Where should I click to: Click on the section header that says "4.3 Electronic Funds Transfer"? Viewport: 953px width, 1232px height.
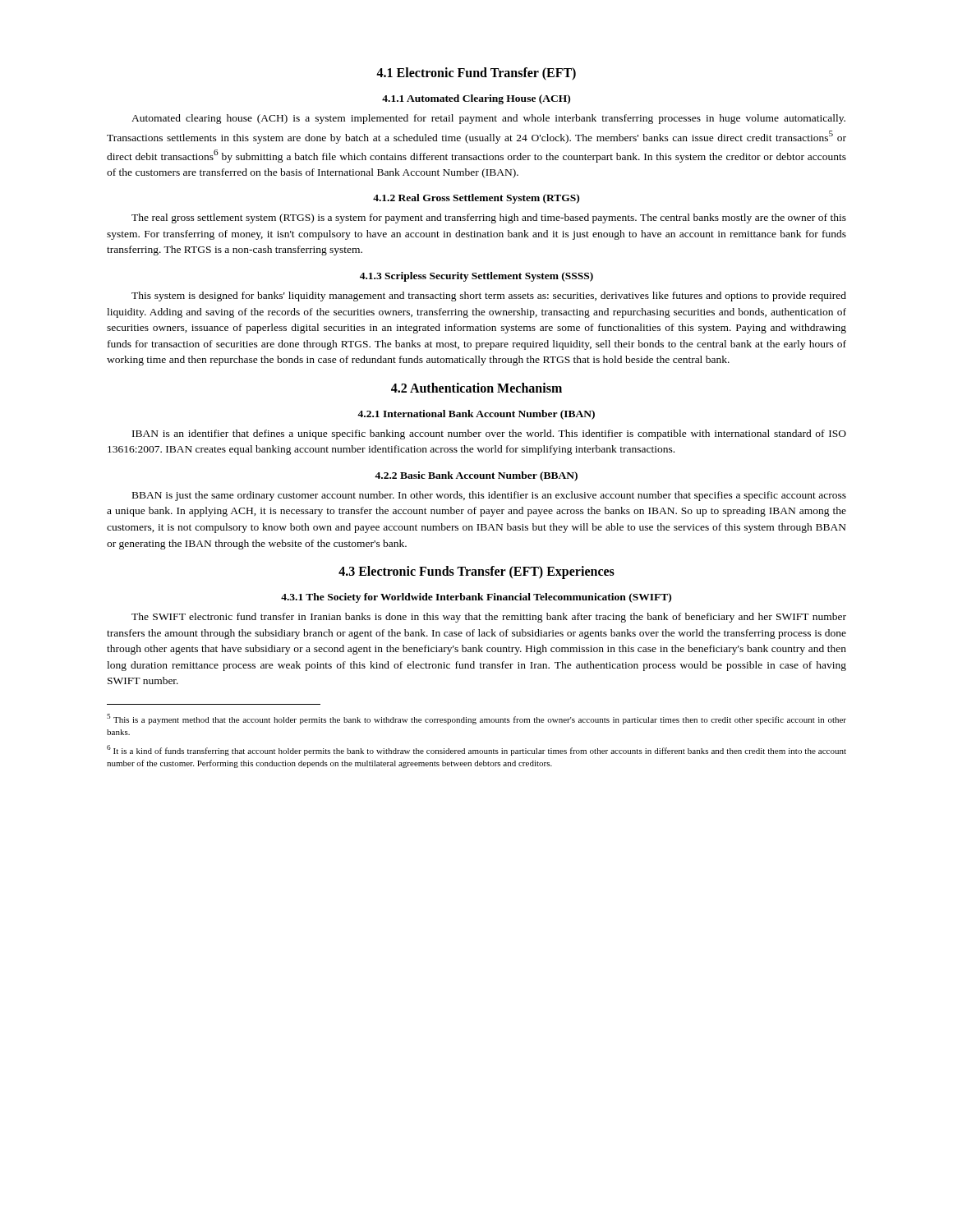tap(476, 572)
